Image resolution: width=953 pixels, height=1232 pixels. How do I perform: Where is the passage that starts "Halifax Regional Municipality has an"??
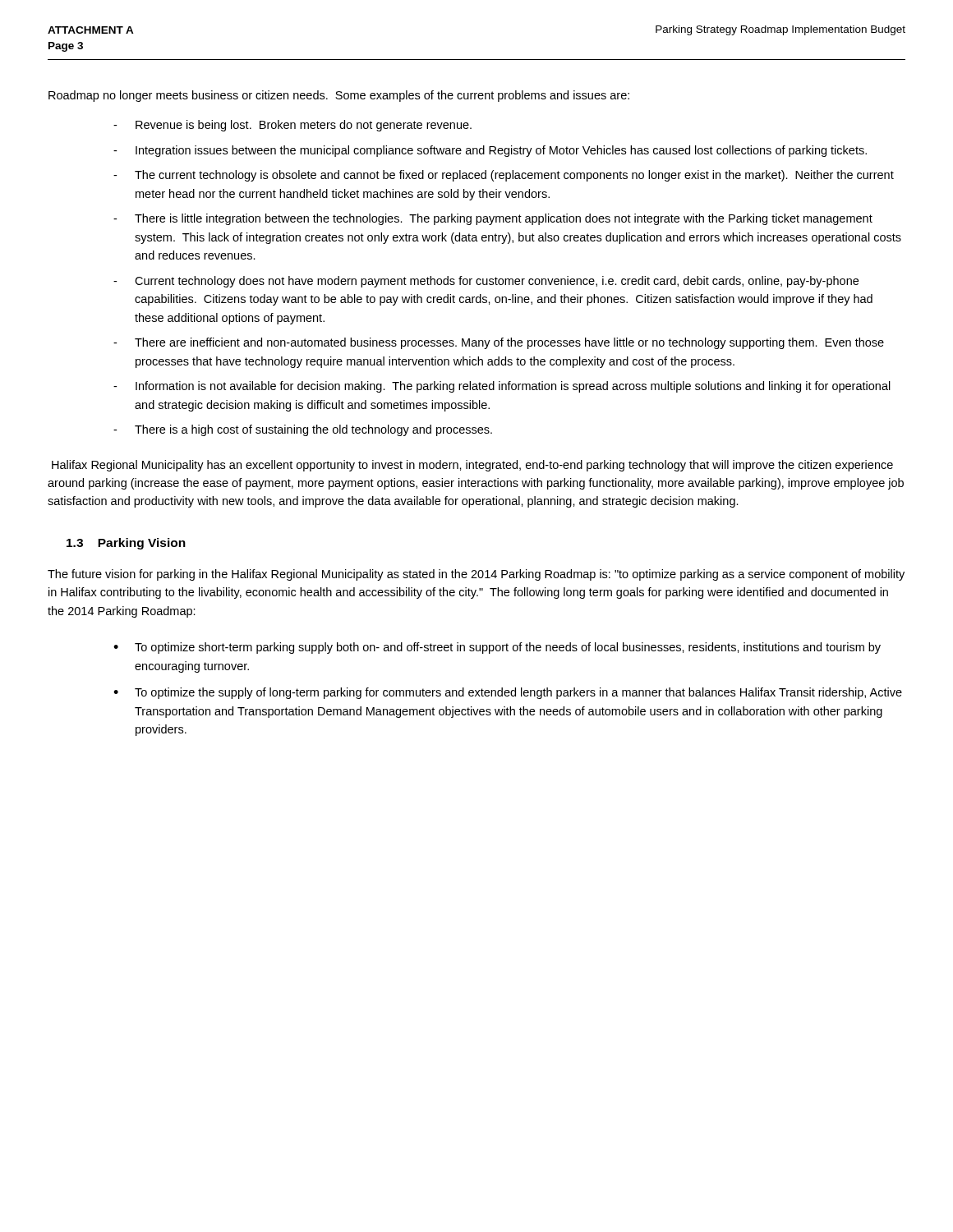coord(476,483)
